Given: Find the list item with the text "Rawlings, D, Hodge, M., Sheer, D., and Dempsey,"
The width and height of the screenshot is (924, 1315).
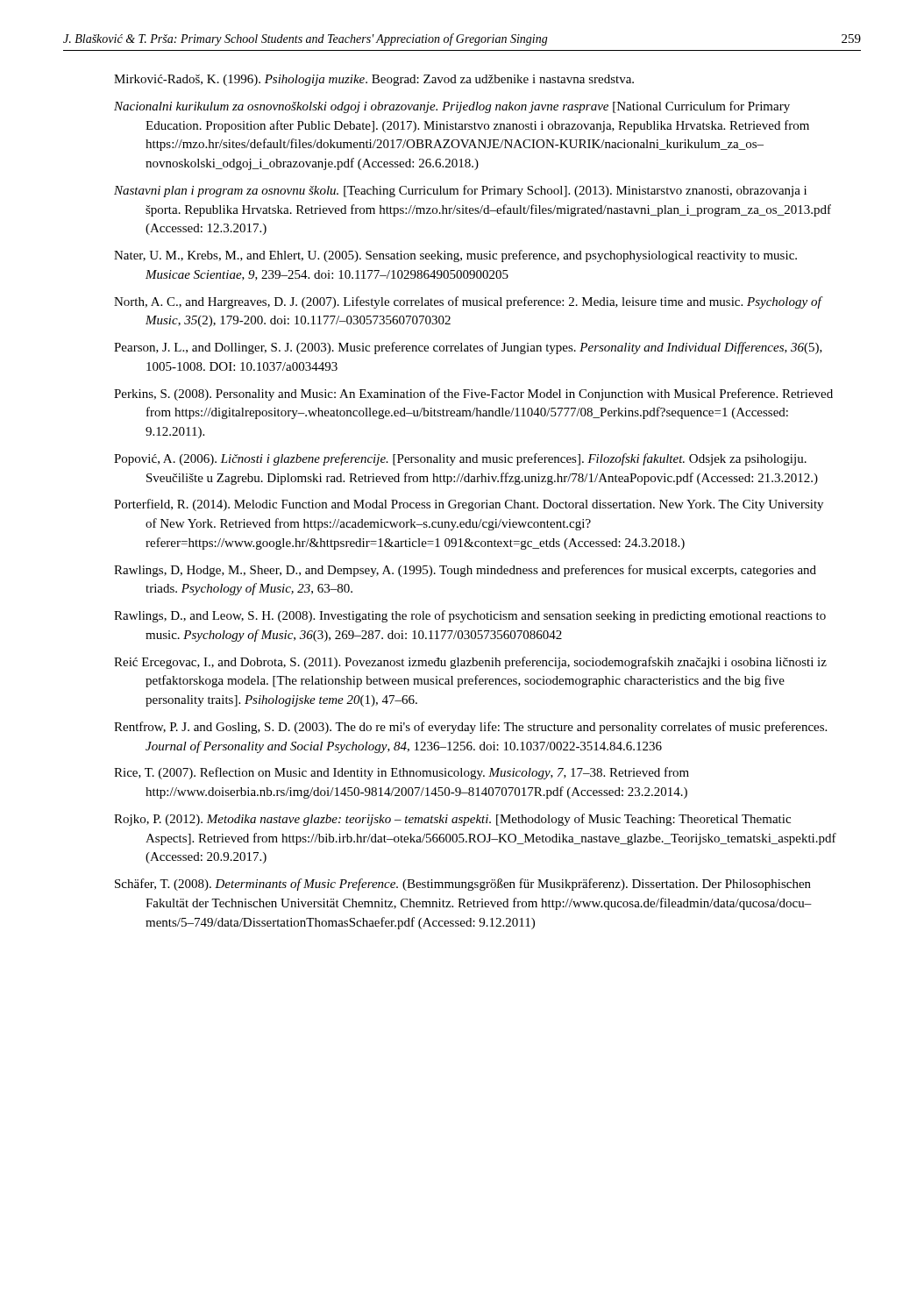Looking at the screenshot, I should (465, 579).
